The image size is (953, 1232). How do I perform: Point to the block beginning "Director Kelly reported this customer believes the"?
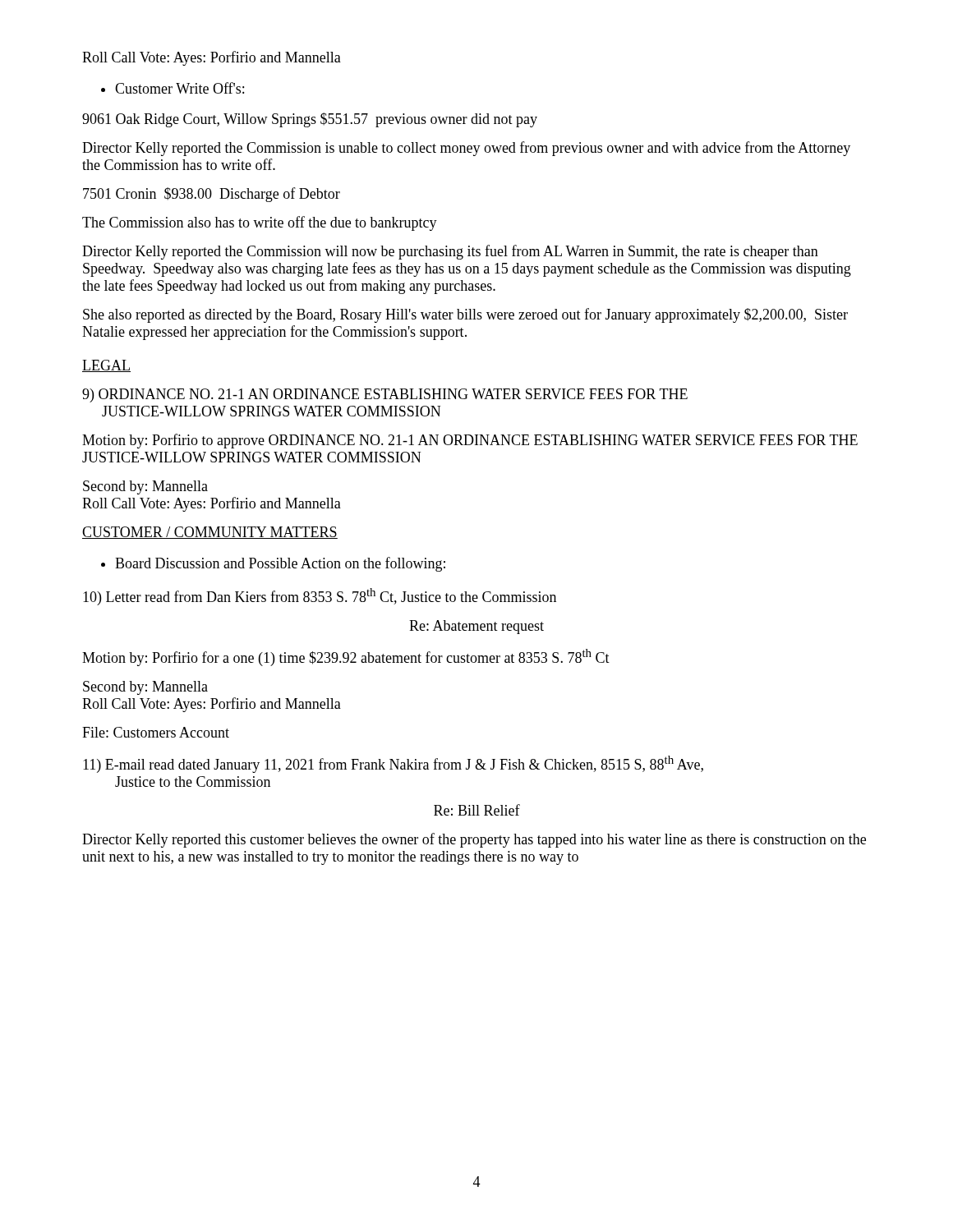pyautogui.click(x=474, y=848)
